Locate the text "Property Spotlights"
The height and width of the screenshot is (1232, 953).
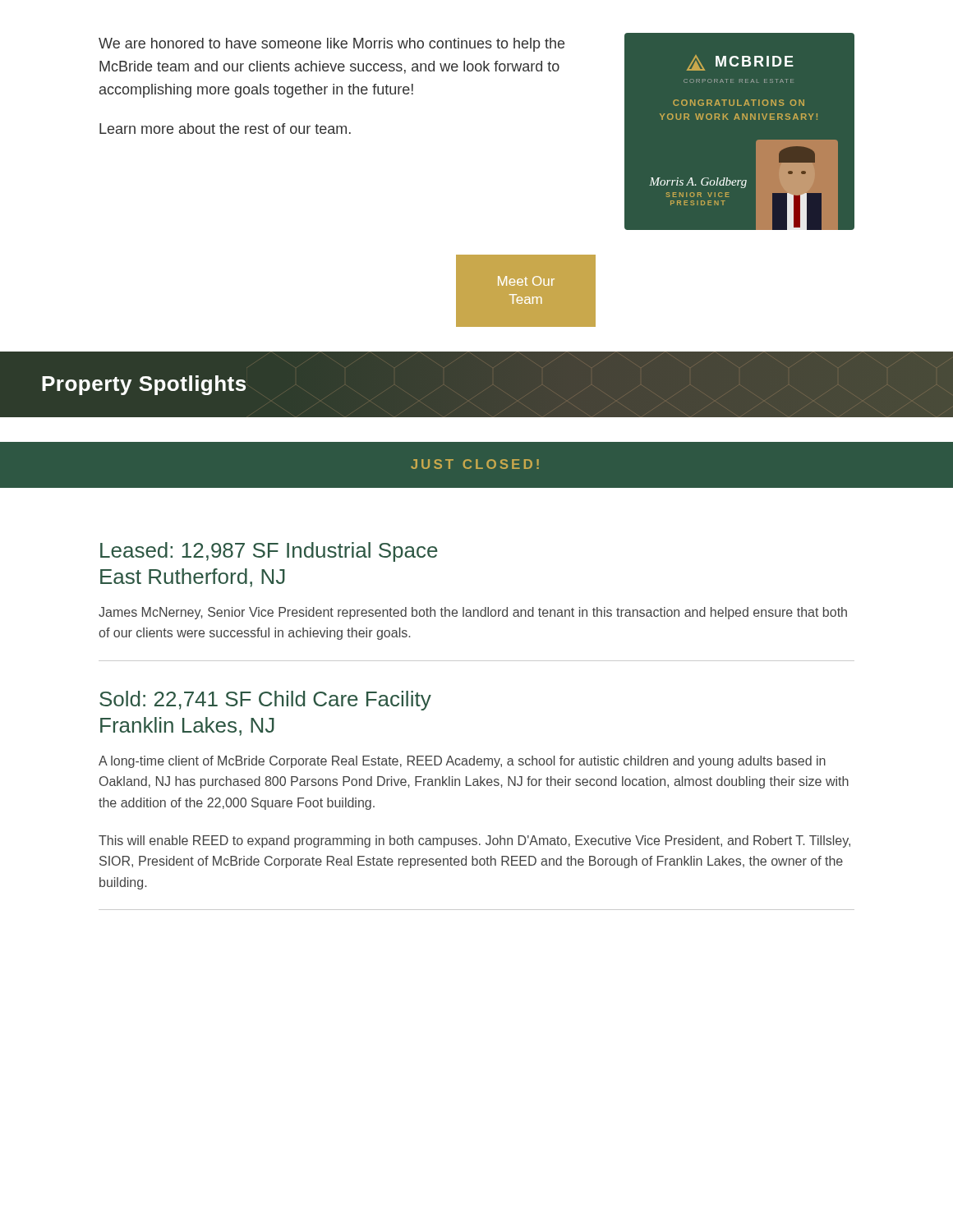click(144, 385)
